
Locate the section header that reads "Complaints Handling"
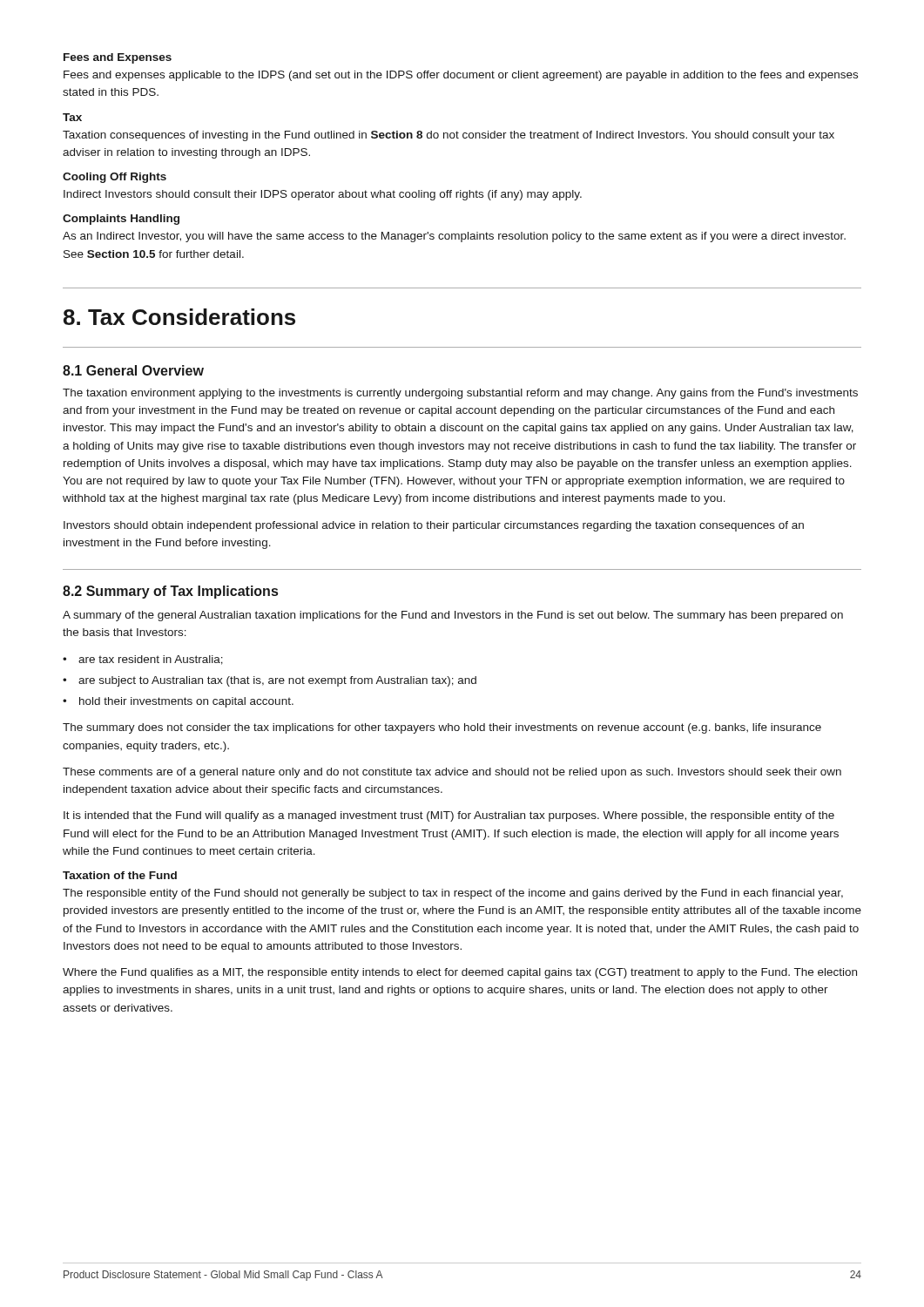pyautogui.click(x=122, y=219)
